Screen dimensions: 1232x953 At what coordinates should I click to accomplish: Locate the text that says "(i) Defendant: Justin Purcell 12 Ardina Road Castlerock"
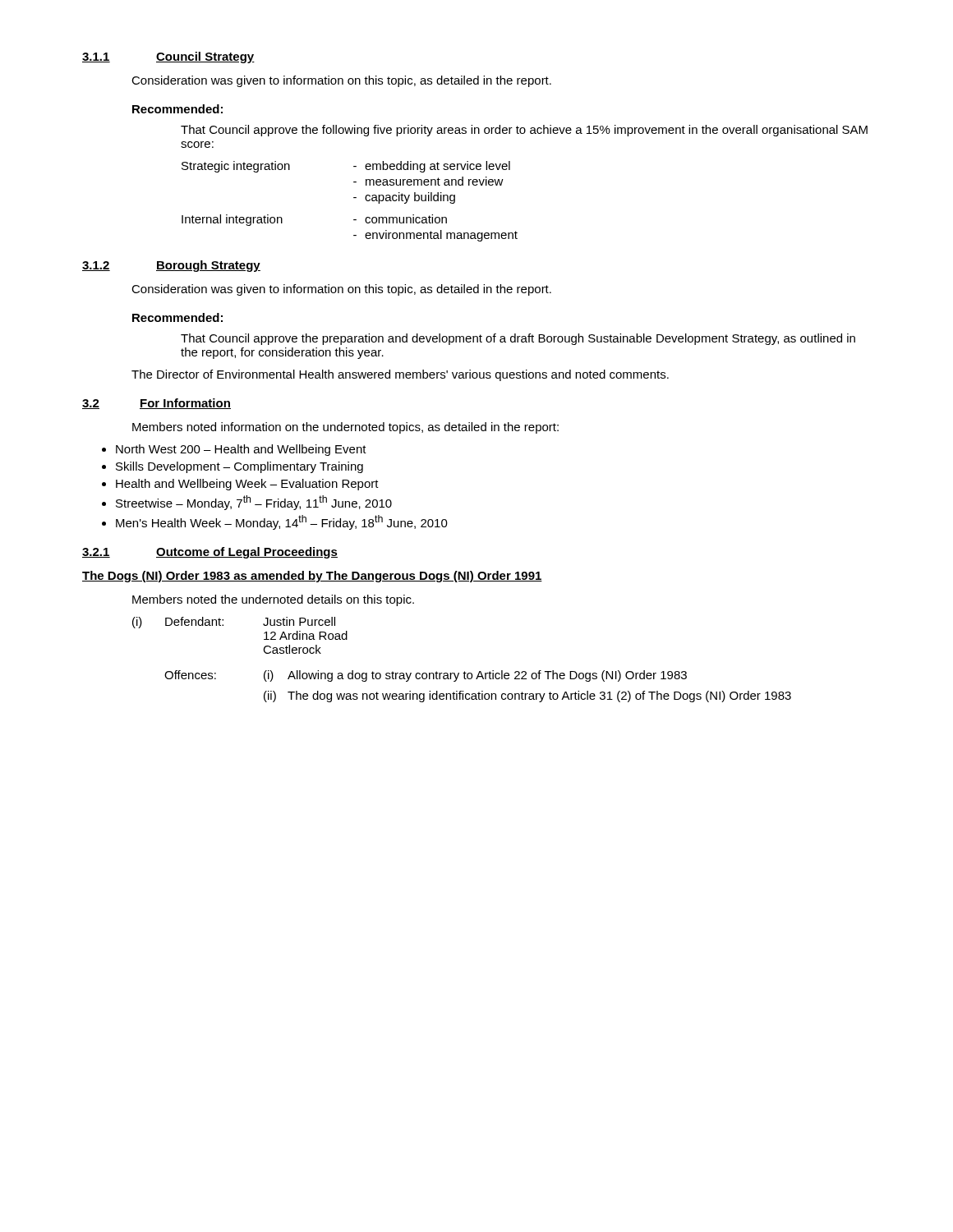click(193, 621)
